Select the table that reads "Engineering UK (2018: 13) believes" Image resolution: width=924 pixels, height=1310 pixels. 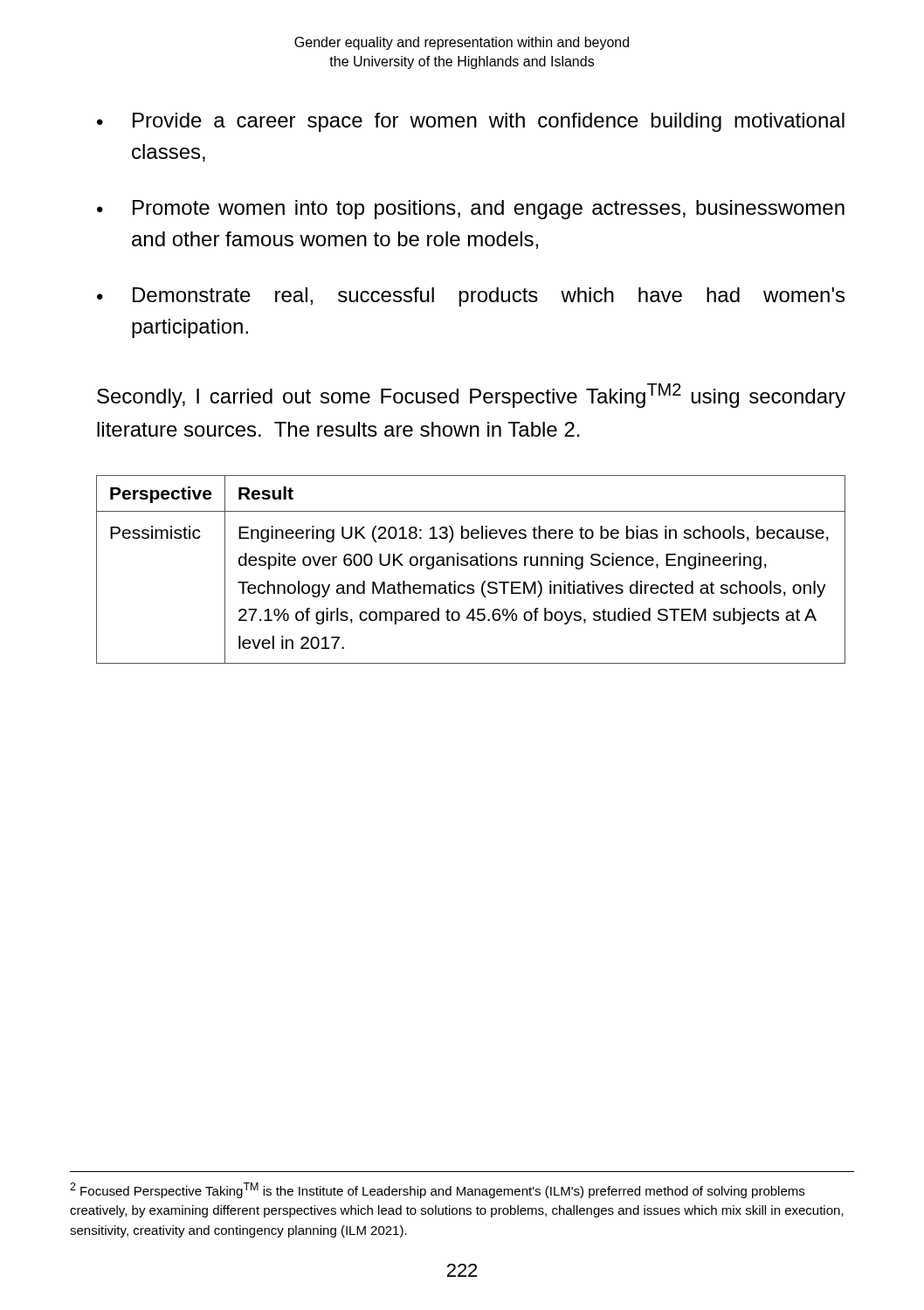[x=471, y=569]
